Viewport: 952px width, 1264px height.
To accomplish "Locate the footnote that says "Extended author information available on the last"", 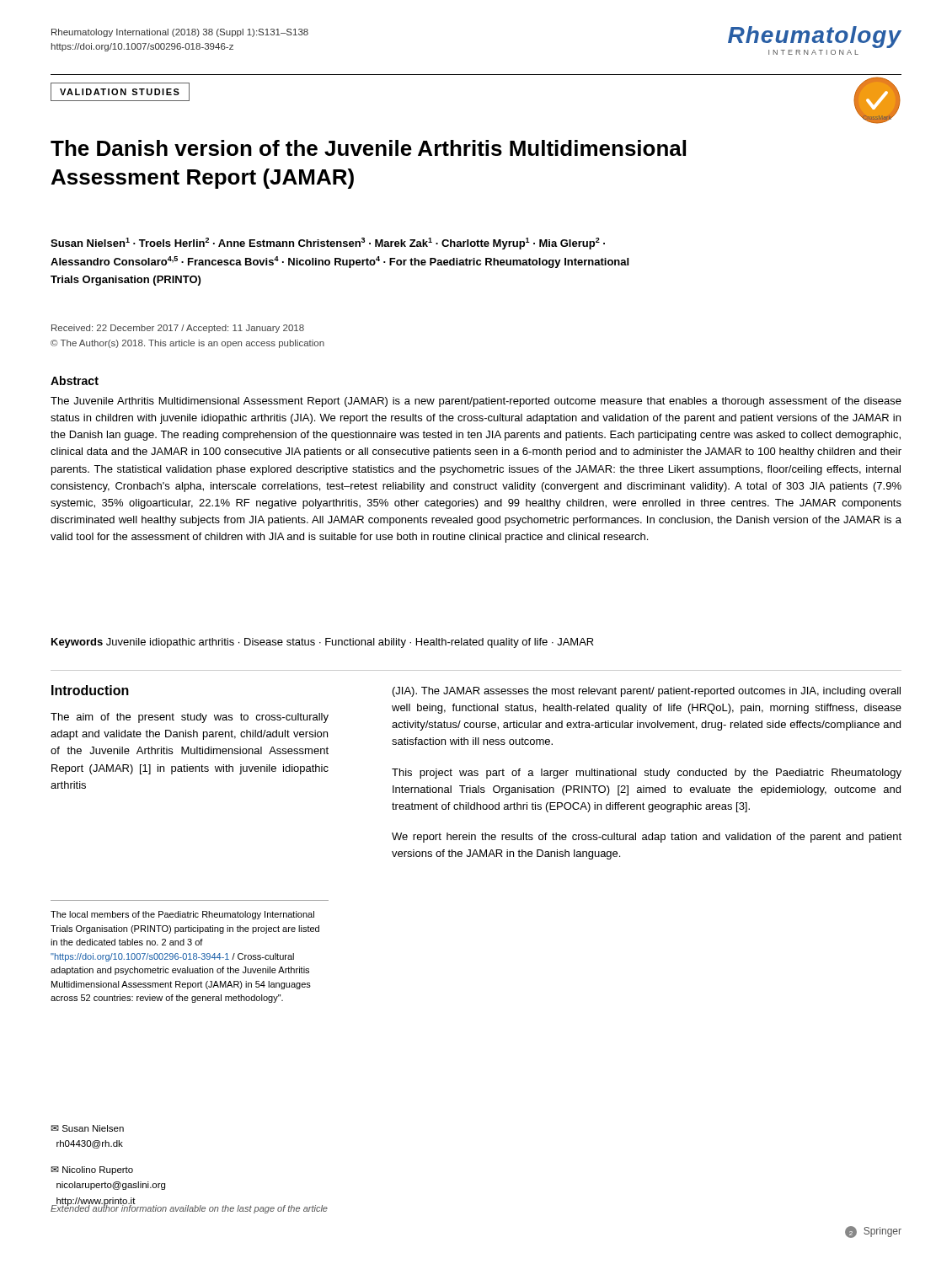I will (x=189, y=1208).
